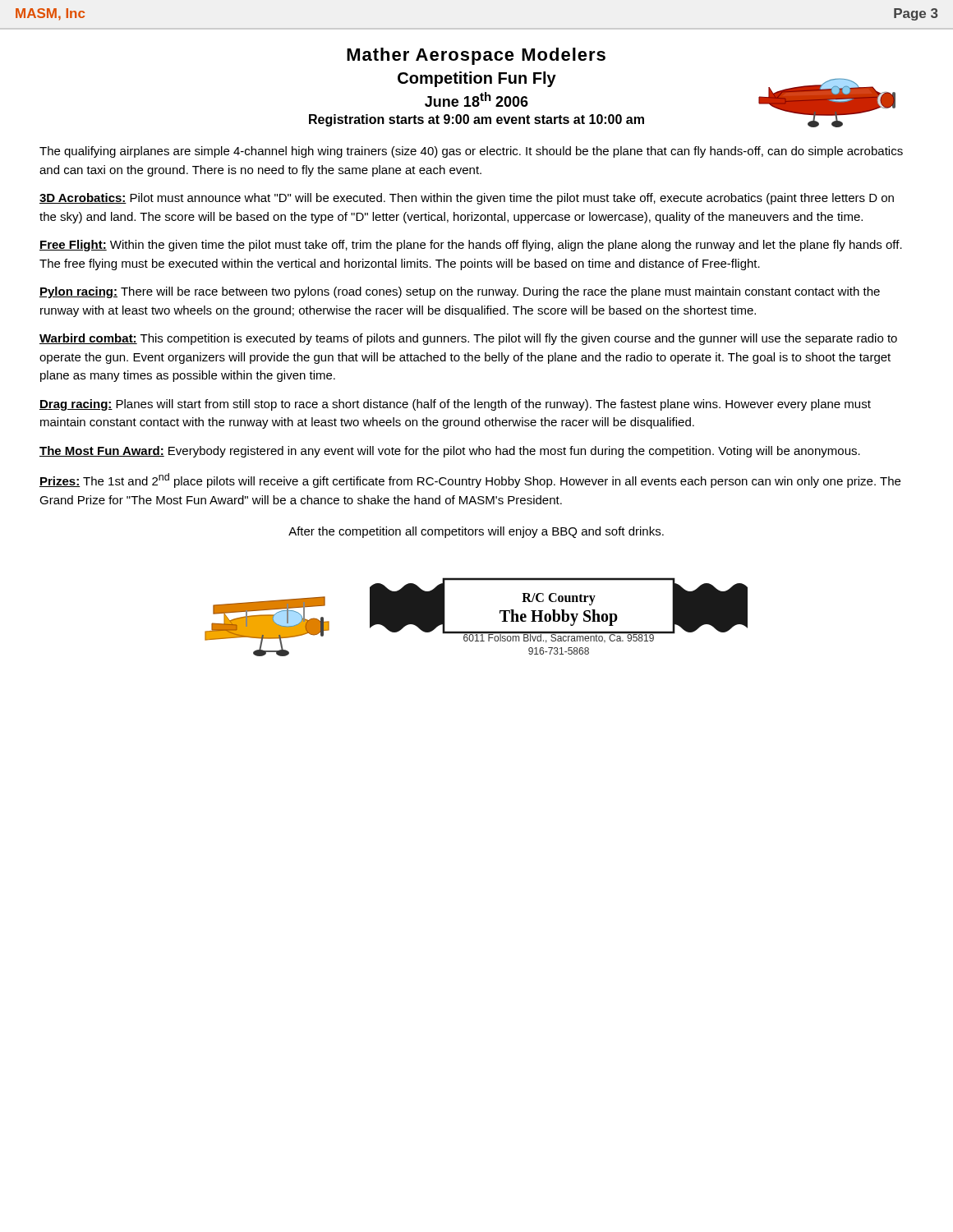Locate the text block containing "The qualifying airplanes are"
The width and height of the screenshot is (953, 1232).
(471, 160)
